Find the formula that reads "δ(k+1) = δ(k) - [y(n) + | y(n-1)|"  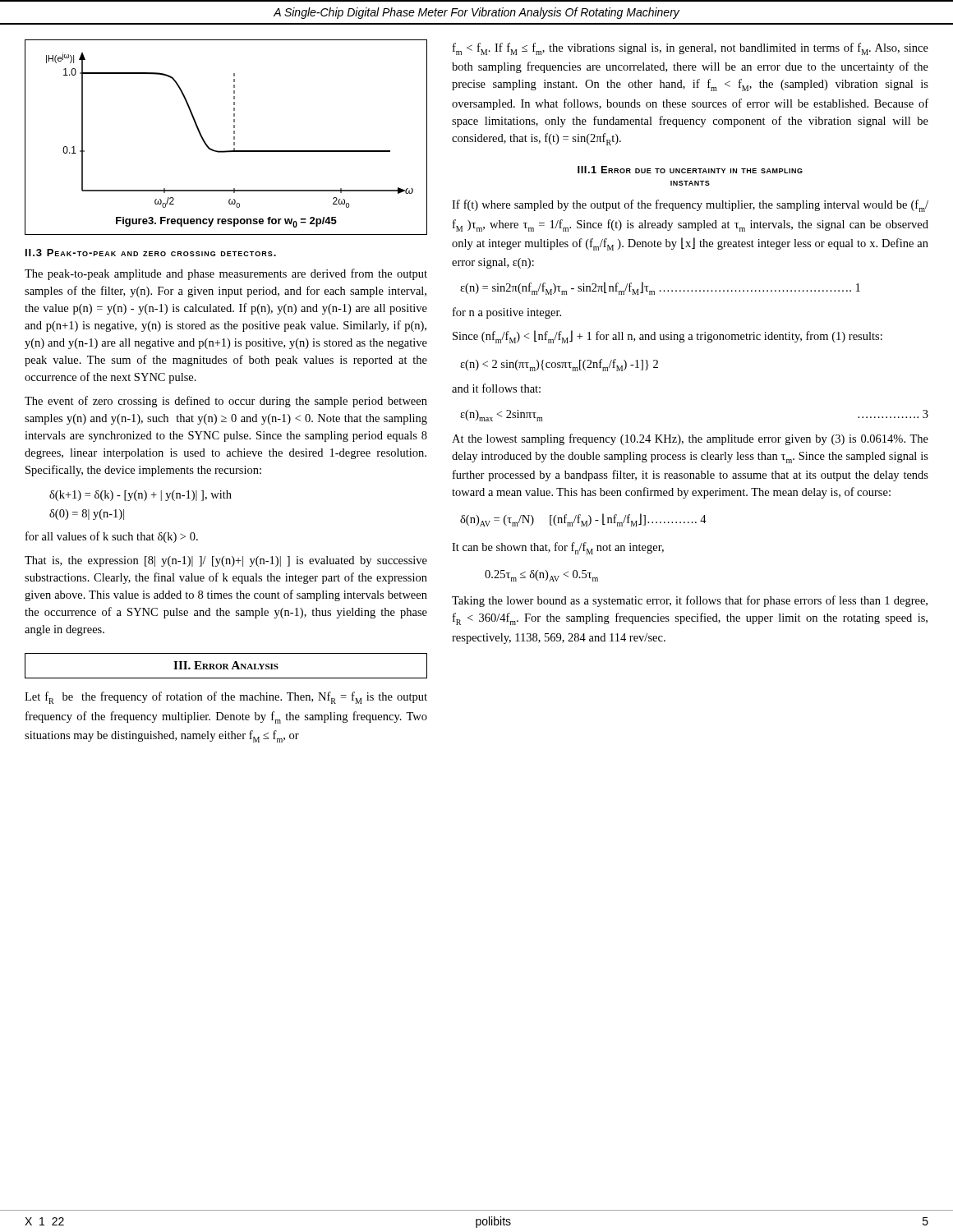click(140, 504)
